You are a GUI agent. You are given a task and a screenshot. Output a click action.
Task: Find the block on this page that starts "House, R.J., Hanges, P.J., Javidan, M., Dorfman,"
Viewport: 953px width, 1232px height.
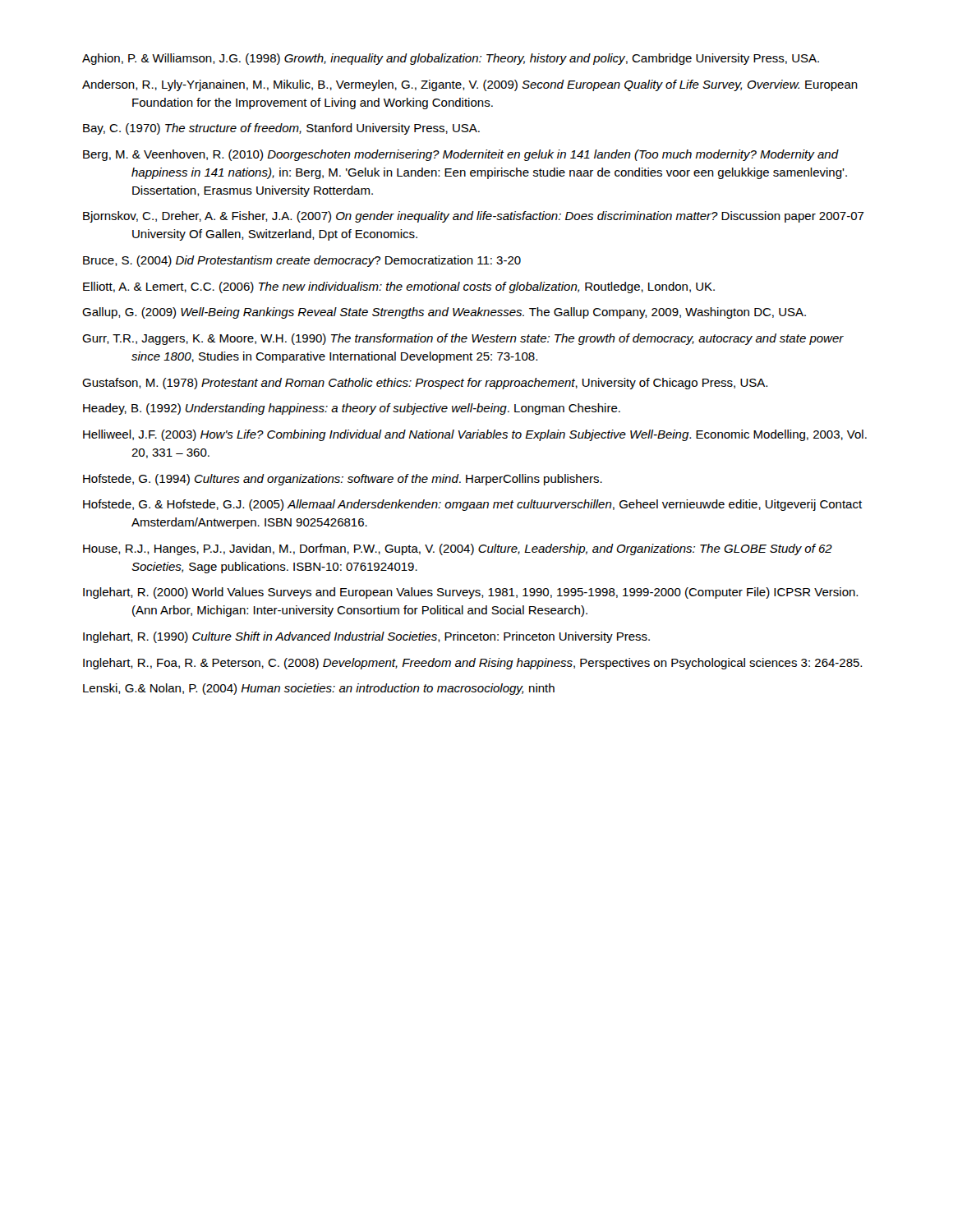457,557
